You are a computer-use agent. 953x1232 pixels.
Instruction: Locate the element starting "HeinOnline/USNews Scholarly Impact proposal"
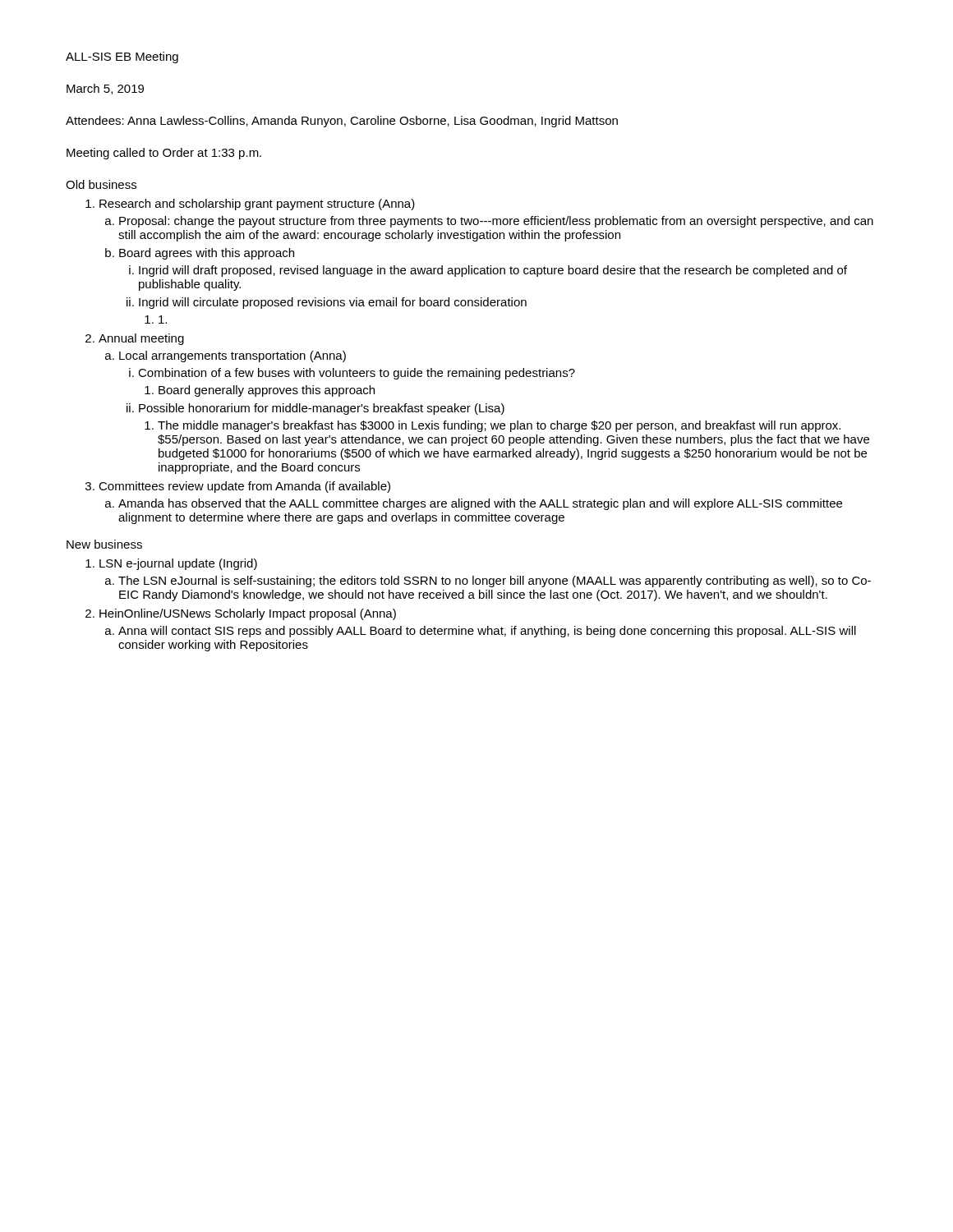click(x=485, y=629)
